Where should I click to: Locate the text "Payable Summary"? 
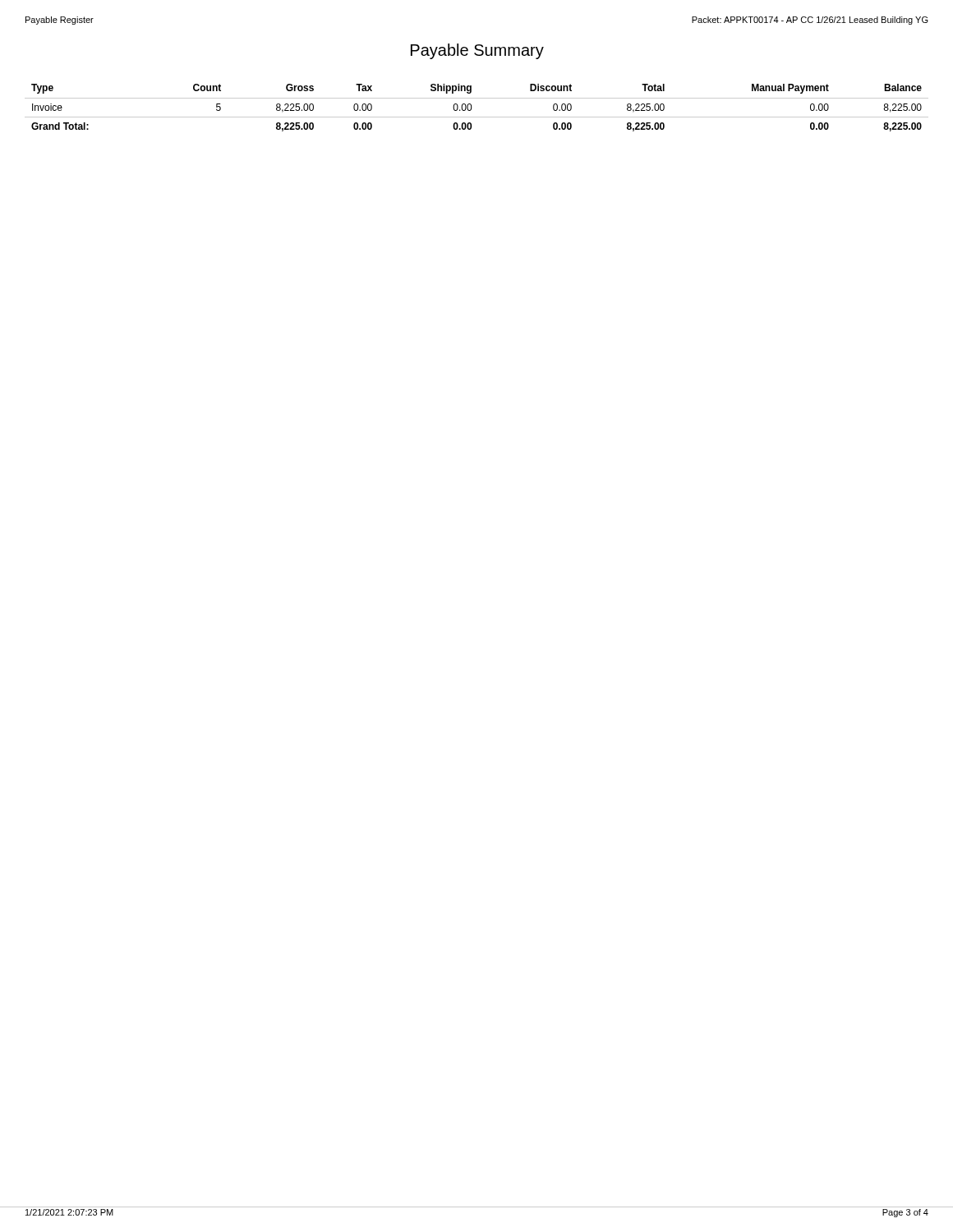point(476,51)
